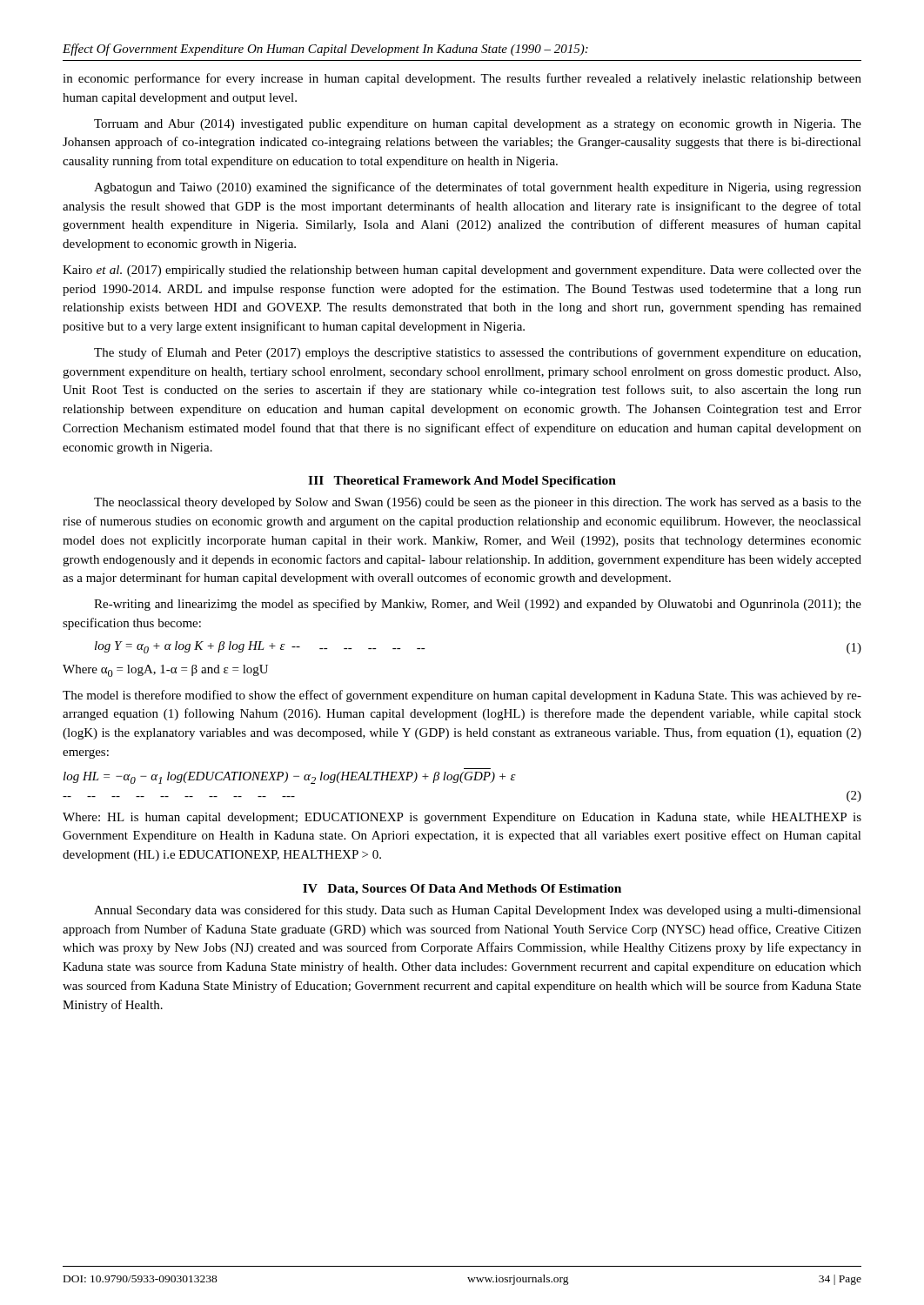The height and width of the screenshot is (1305, 924).
Task: Navigate to the passage starting "IV Data, Sources Of Data"
Action: click(462, 888)
